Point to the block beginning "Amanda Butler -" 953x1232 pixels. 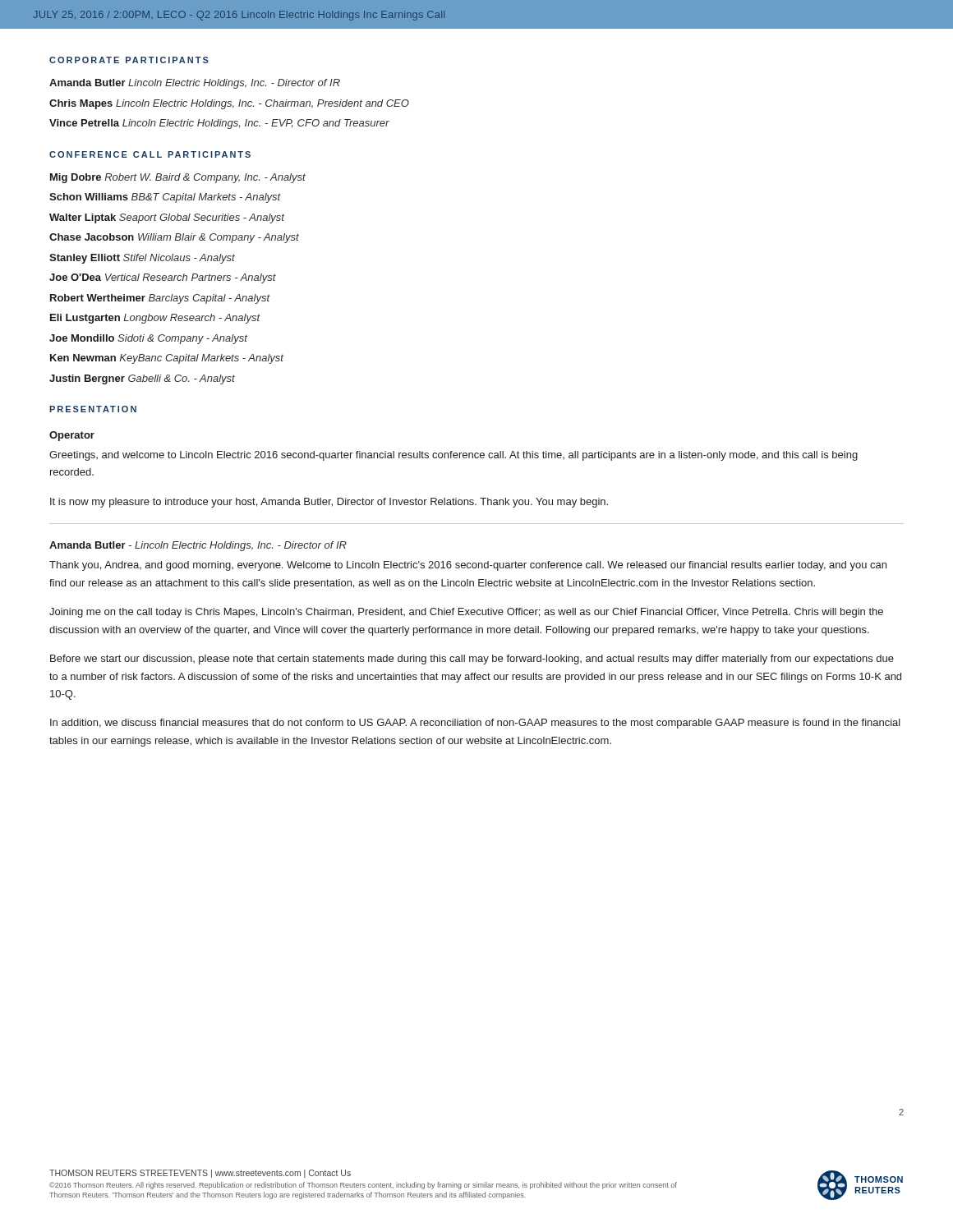198,545
